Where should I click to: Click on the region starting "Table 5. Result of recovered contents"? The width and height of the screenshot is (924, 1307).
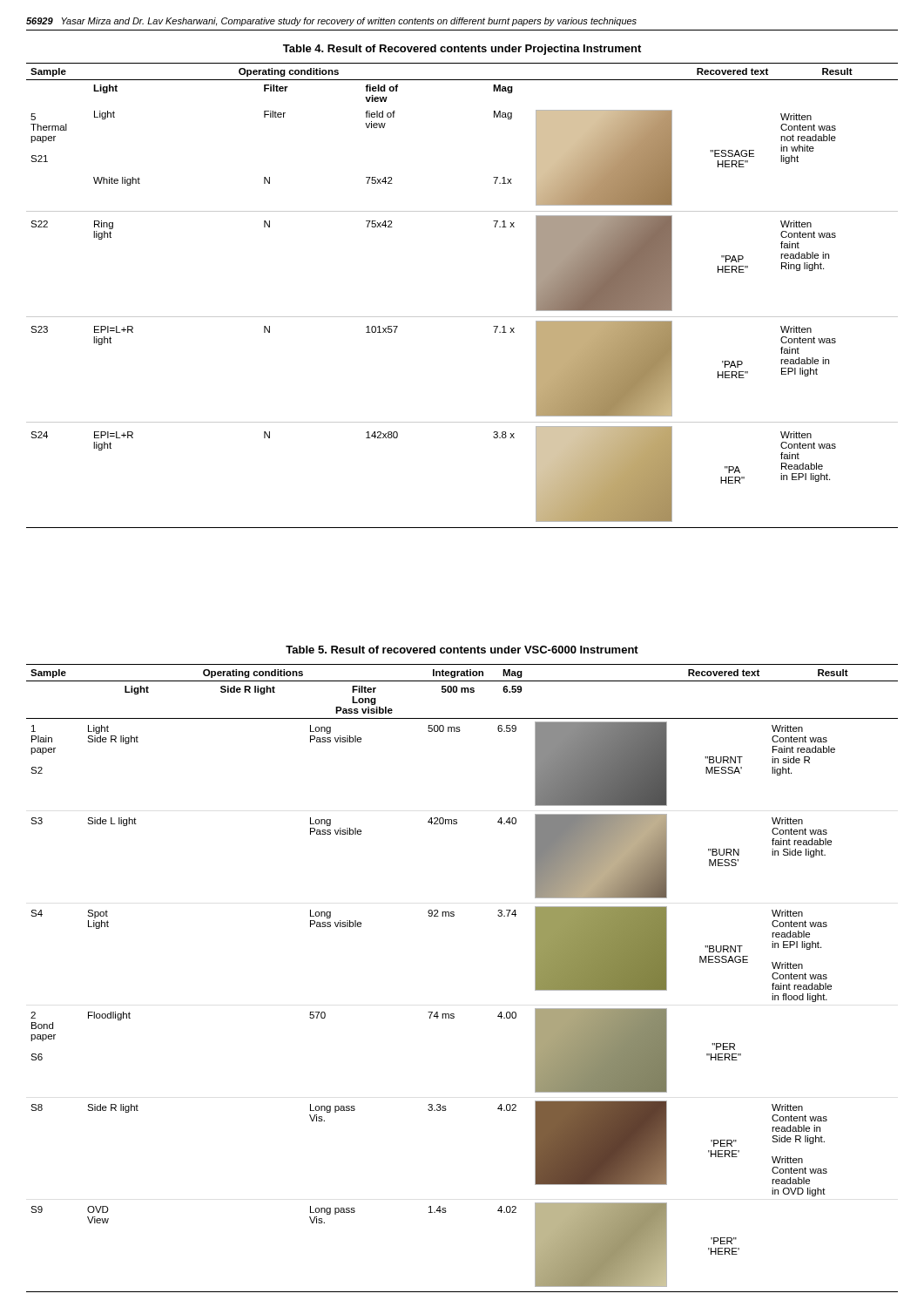[x=462, y=650]
